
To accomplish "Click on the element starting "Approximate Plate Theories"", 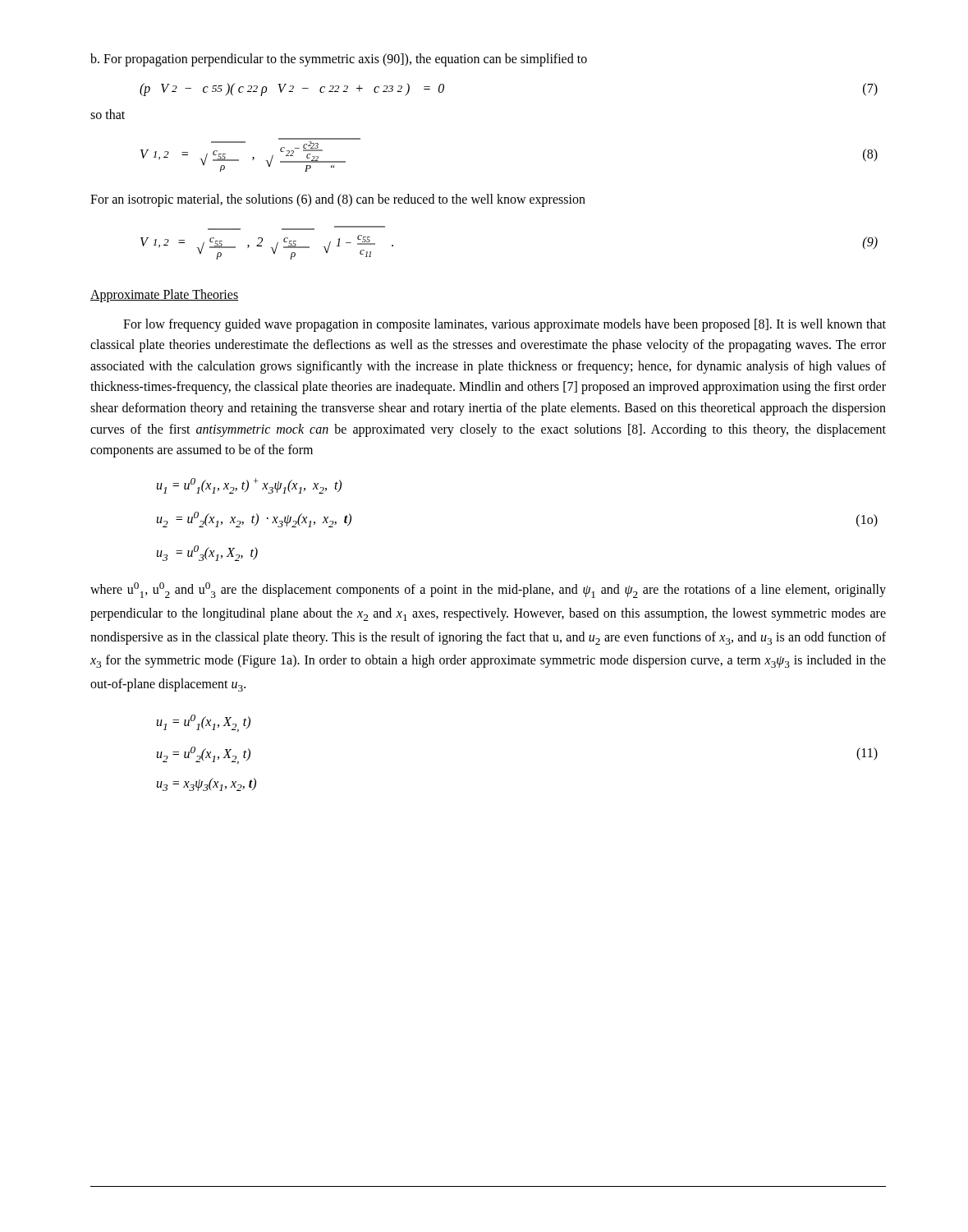I will [x=164, y=294].
